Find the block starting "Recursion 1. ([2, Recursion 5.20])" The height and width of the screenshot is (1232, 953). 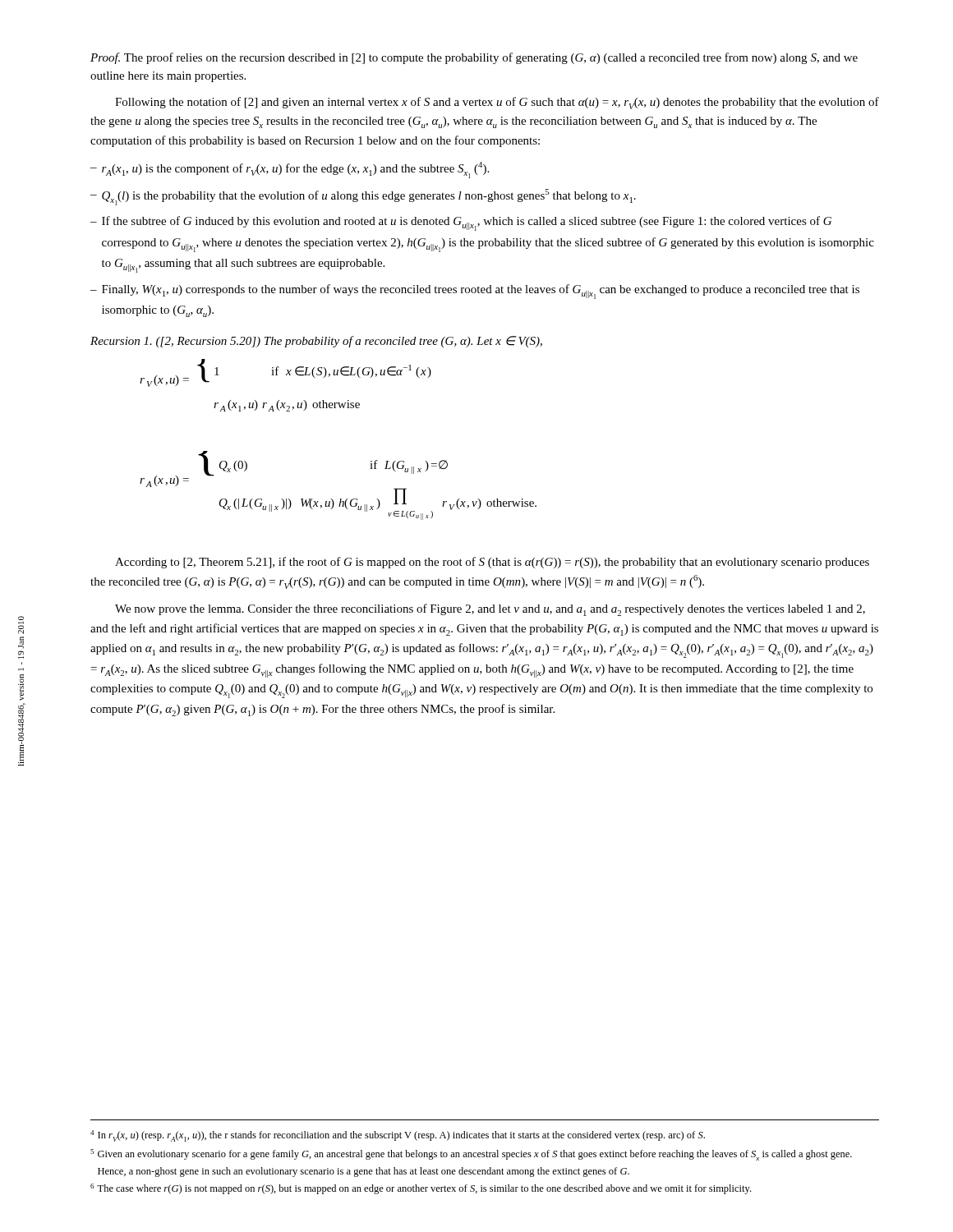point(317,341)
